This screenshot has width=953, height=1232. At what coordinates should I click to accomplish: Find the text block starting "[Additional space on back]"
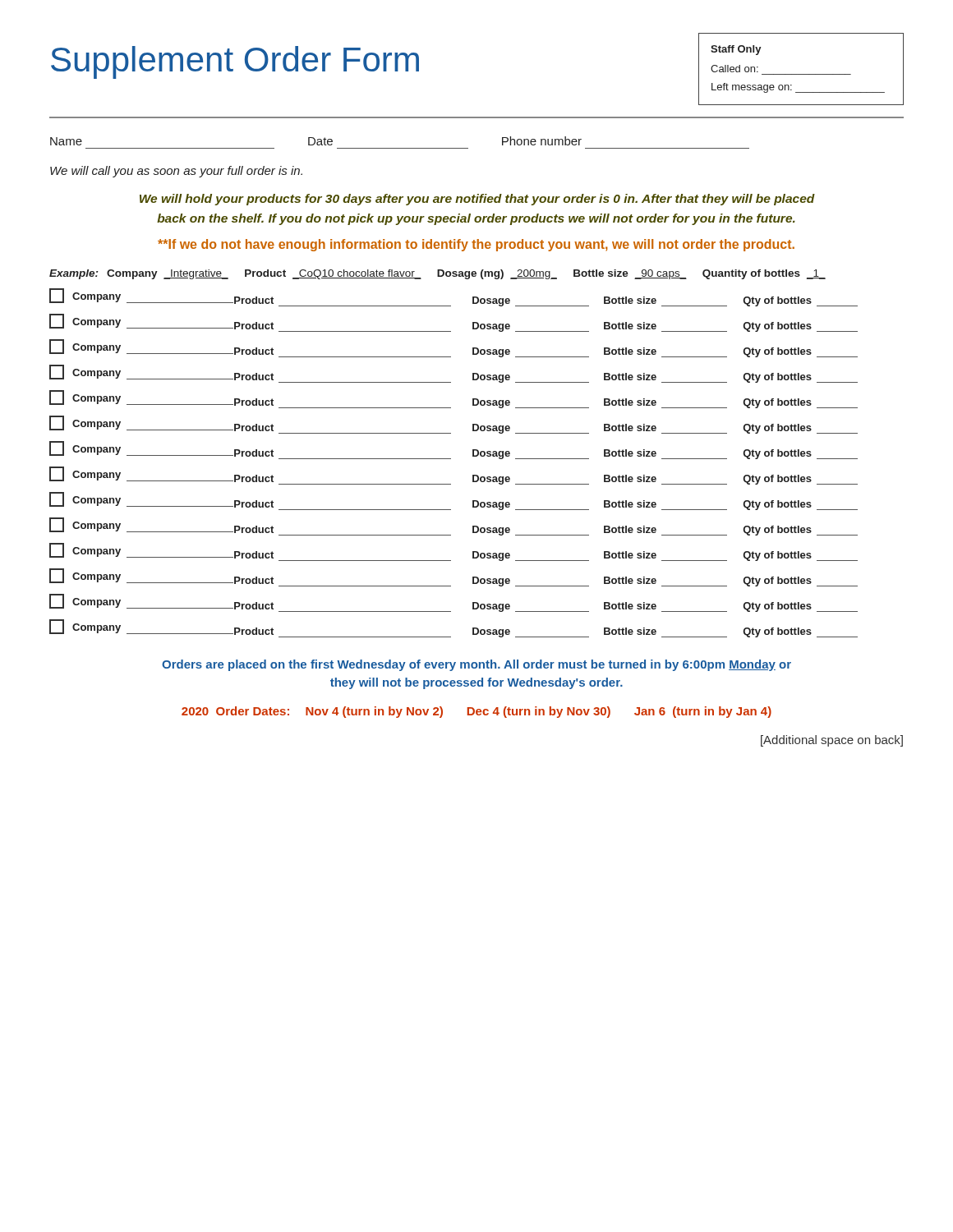point(832,739)
